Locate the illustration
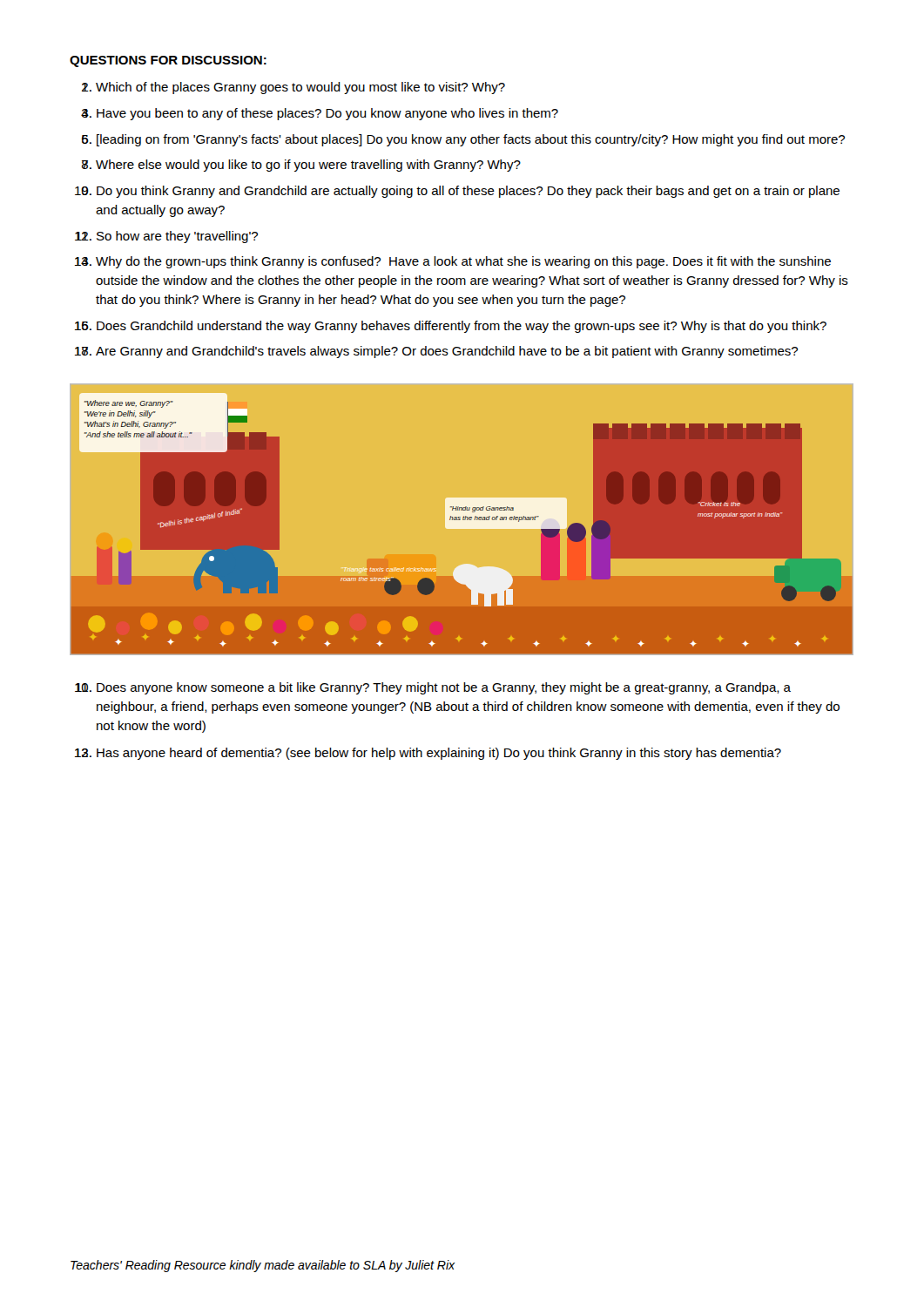Viewport: 924px width, 1307px height. click(462, 519)
